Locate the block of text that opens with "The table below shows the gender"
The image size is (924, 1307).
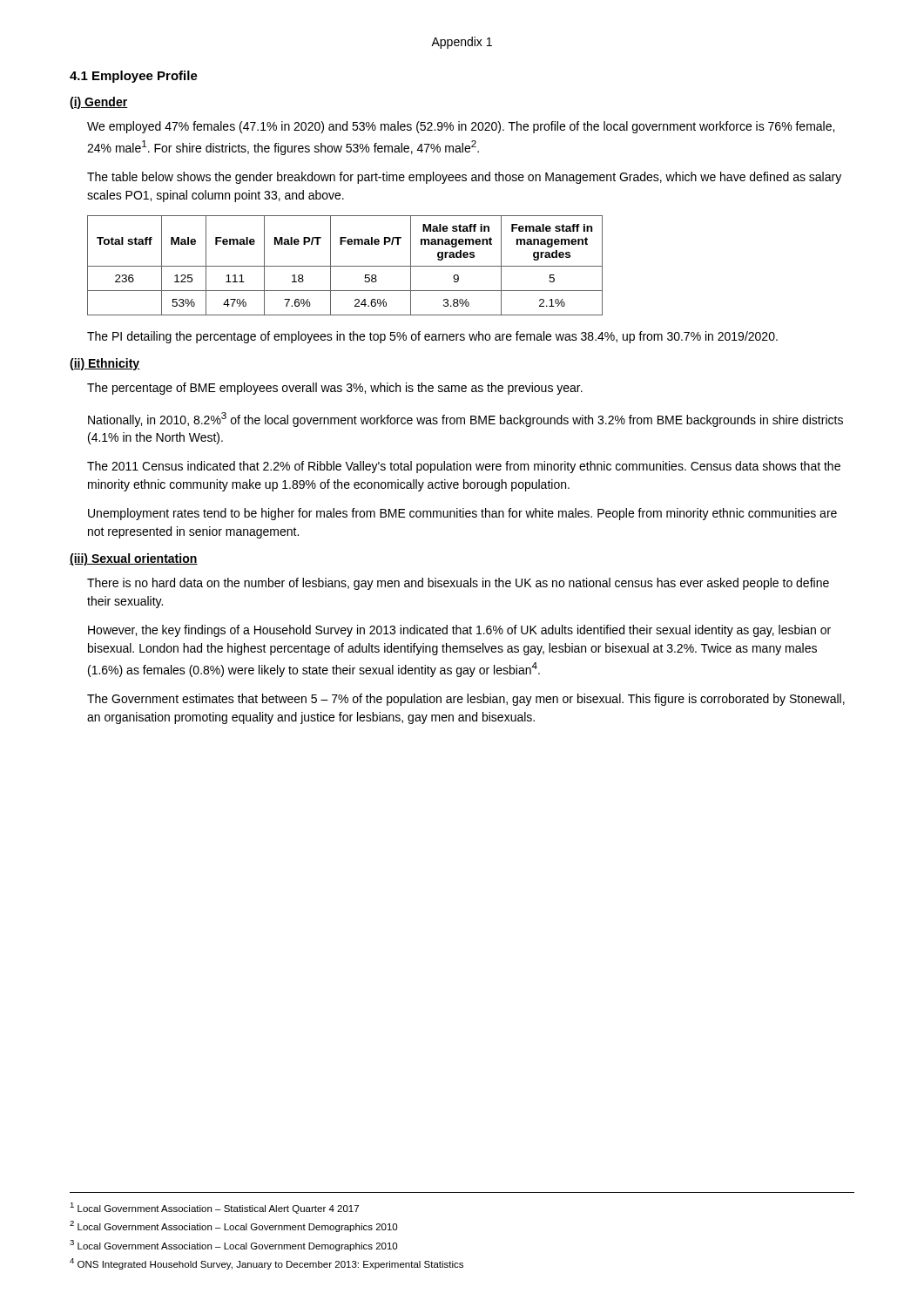pyautogui.click(x=464, y=186)
